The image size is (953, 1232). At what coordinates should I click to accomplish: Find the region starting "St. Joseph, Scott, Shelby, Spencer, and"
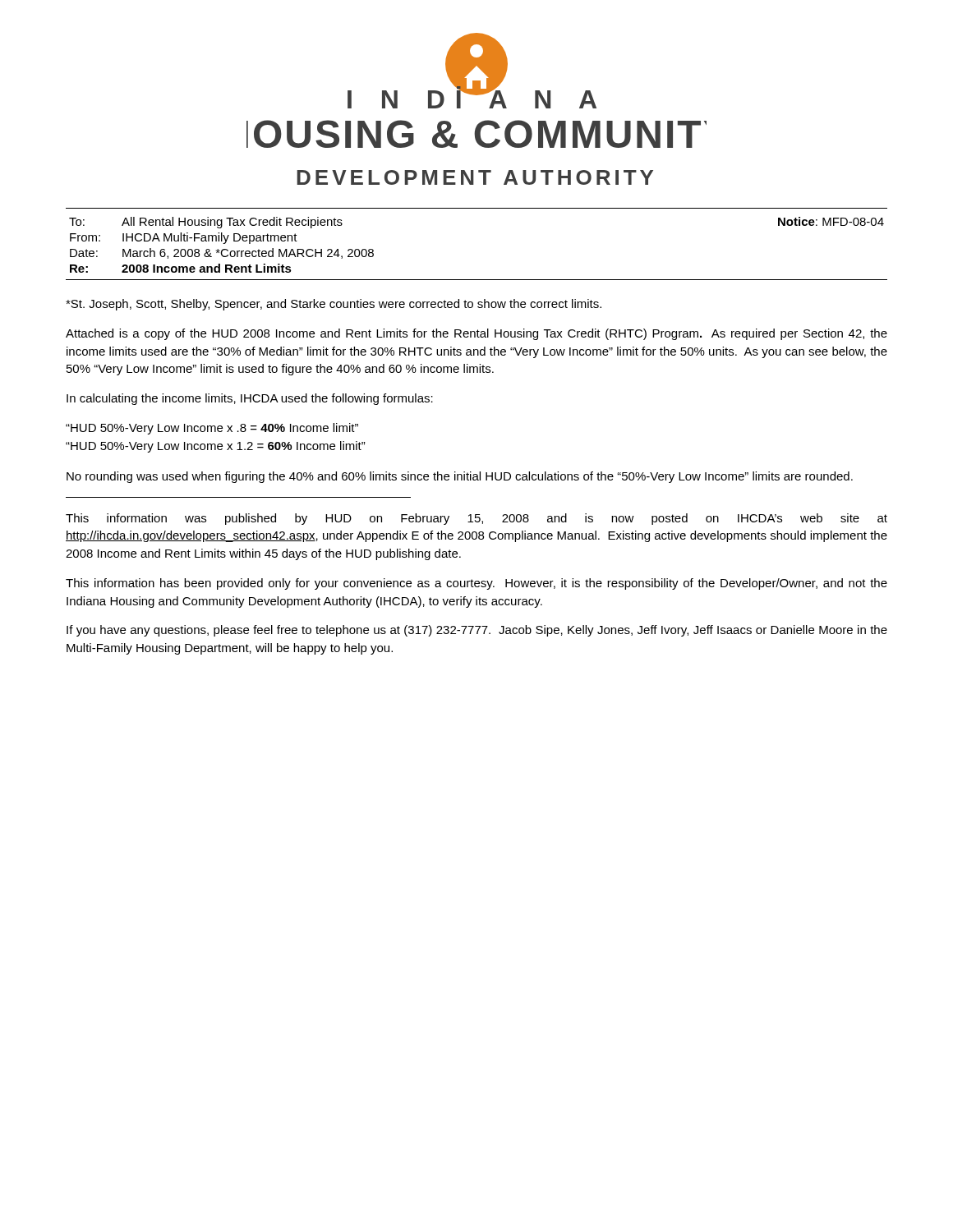(334, 304)
